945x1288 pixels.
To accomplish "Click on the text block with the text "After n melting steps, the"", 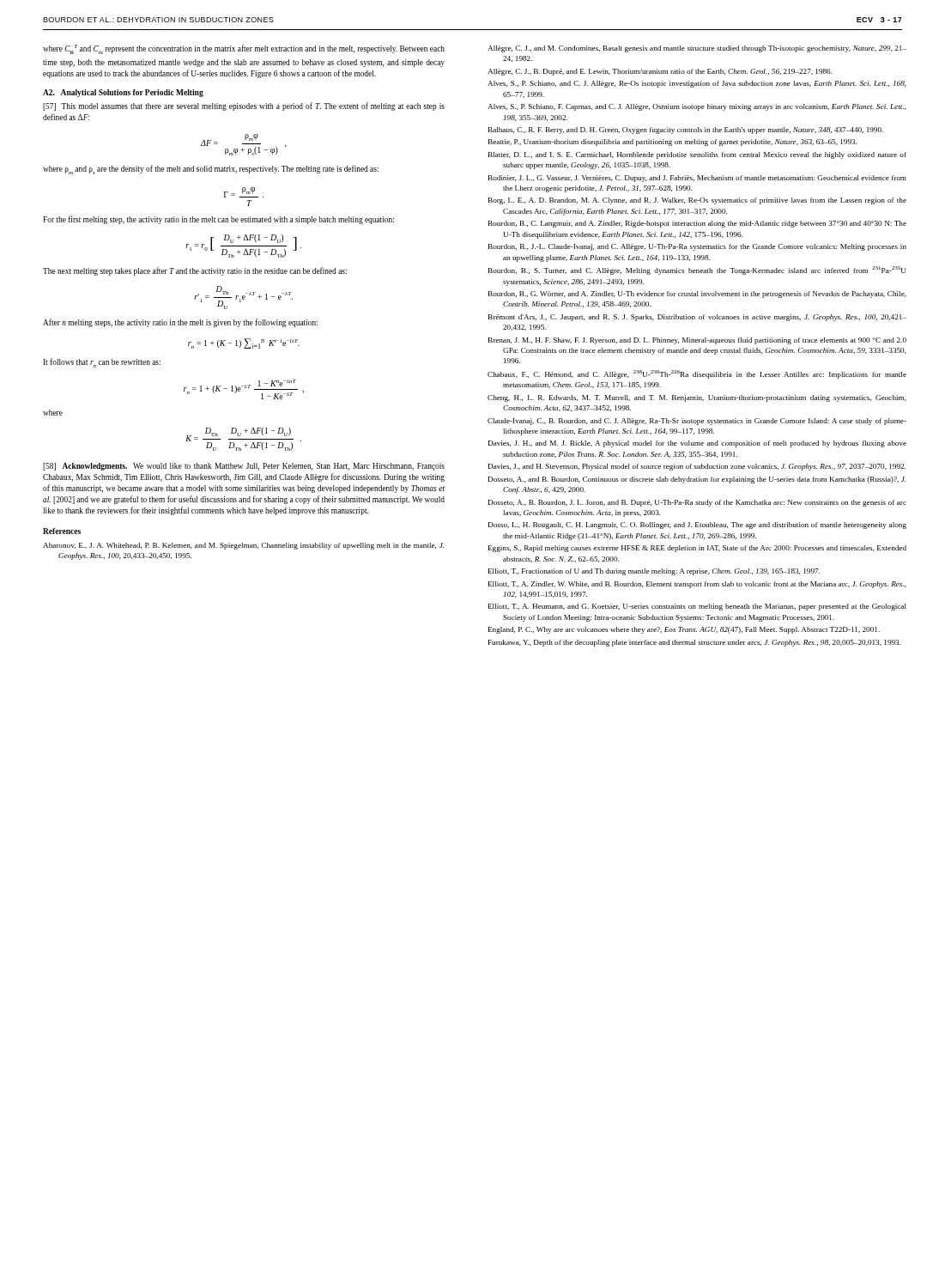I will (x=181, y=323).
